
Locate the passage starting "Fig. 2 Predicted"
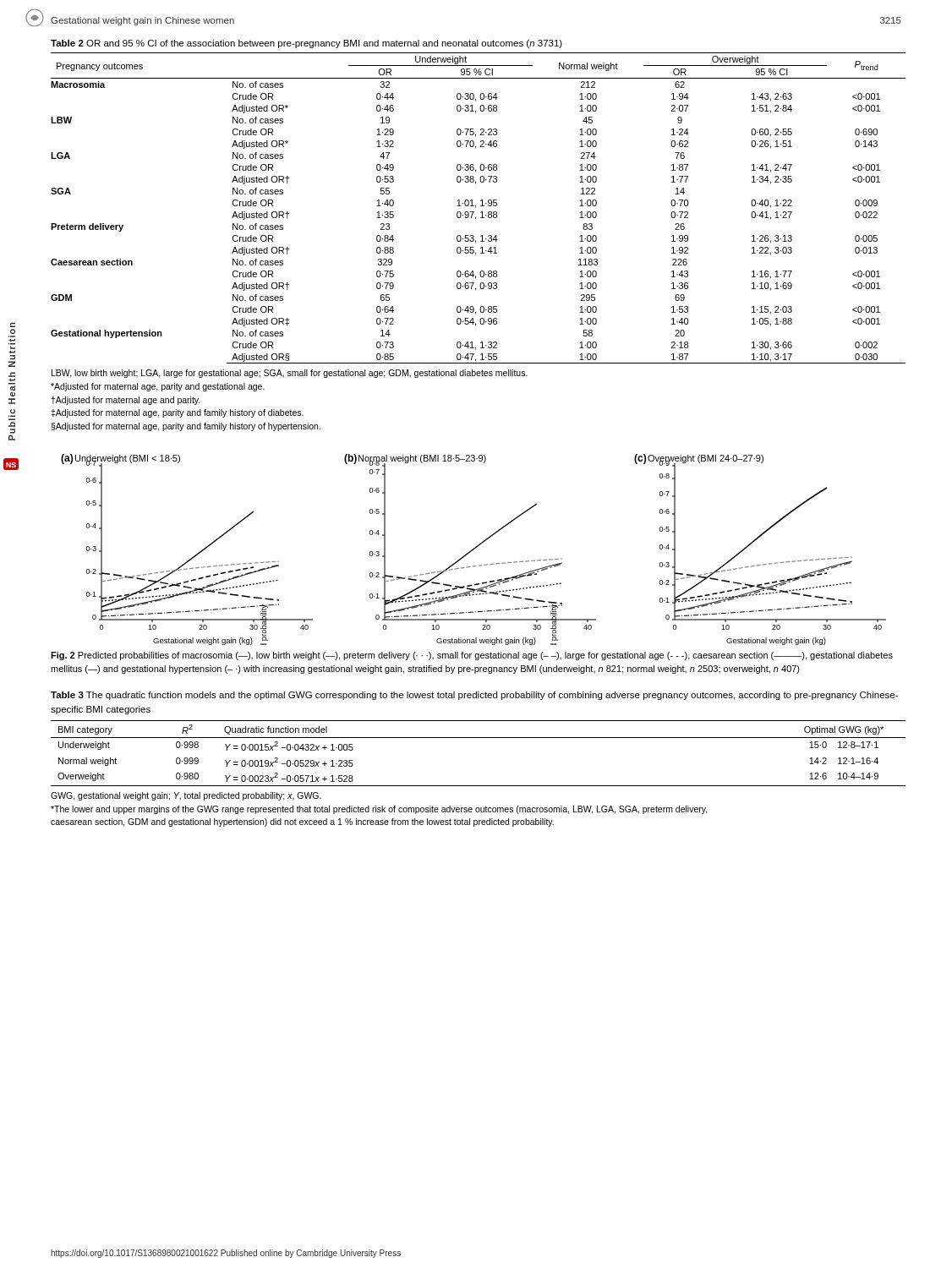(472, 662)
